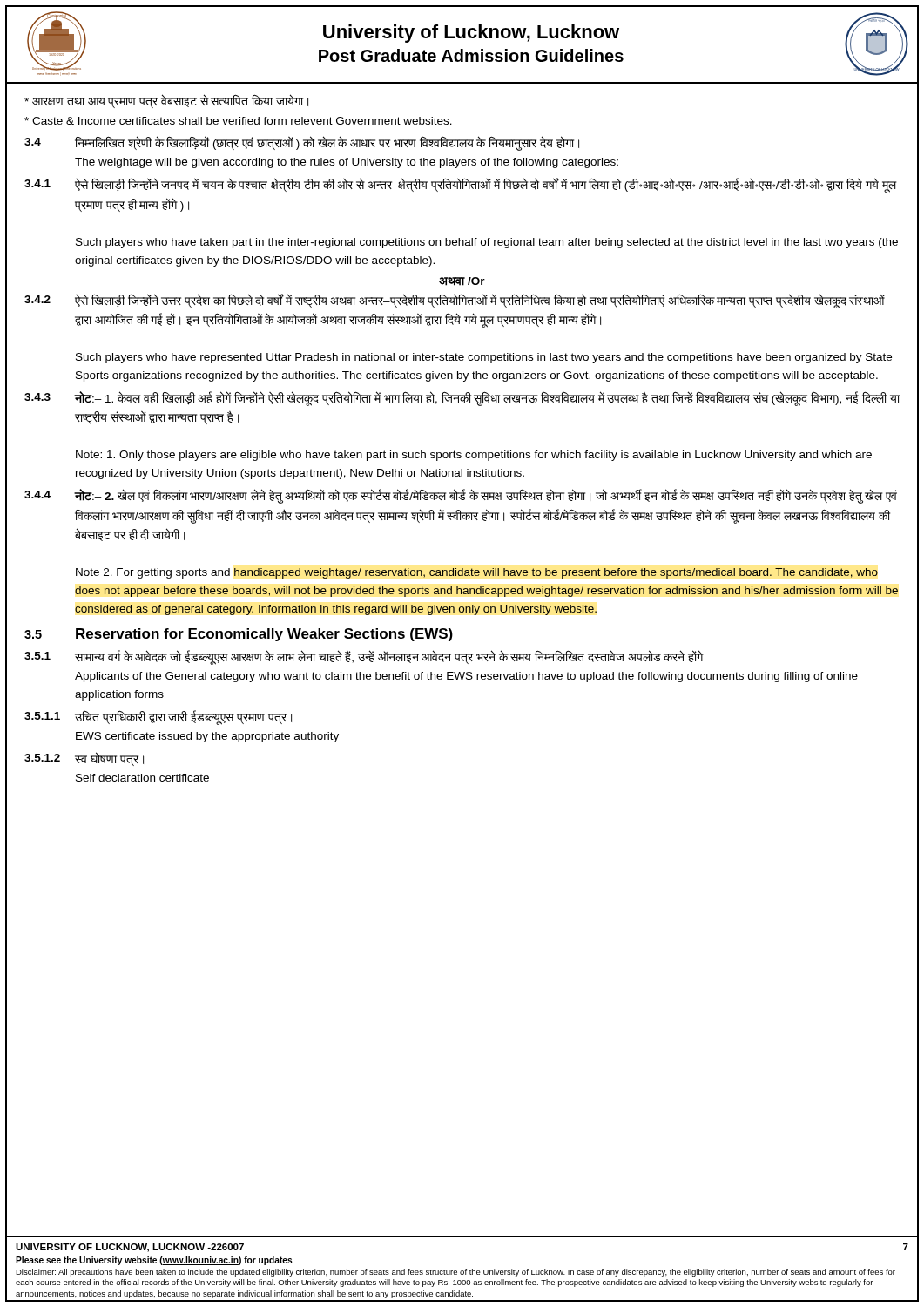Select the title with the text "University of Lucknow, Lucknow Post"
Image resolution: width=924 pixels, height=1307 pixels.
pyautogui.click(x=471, y=44)
